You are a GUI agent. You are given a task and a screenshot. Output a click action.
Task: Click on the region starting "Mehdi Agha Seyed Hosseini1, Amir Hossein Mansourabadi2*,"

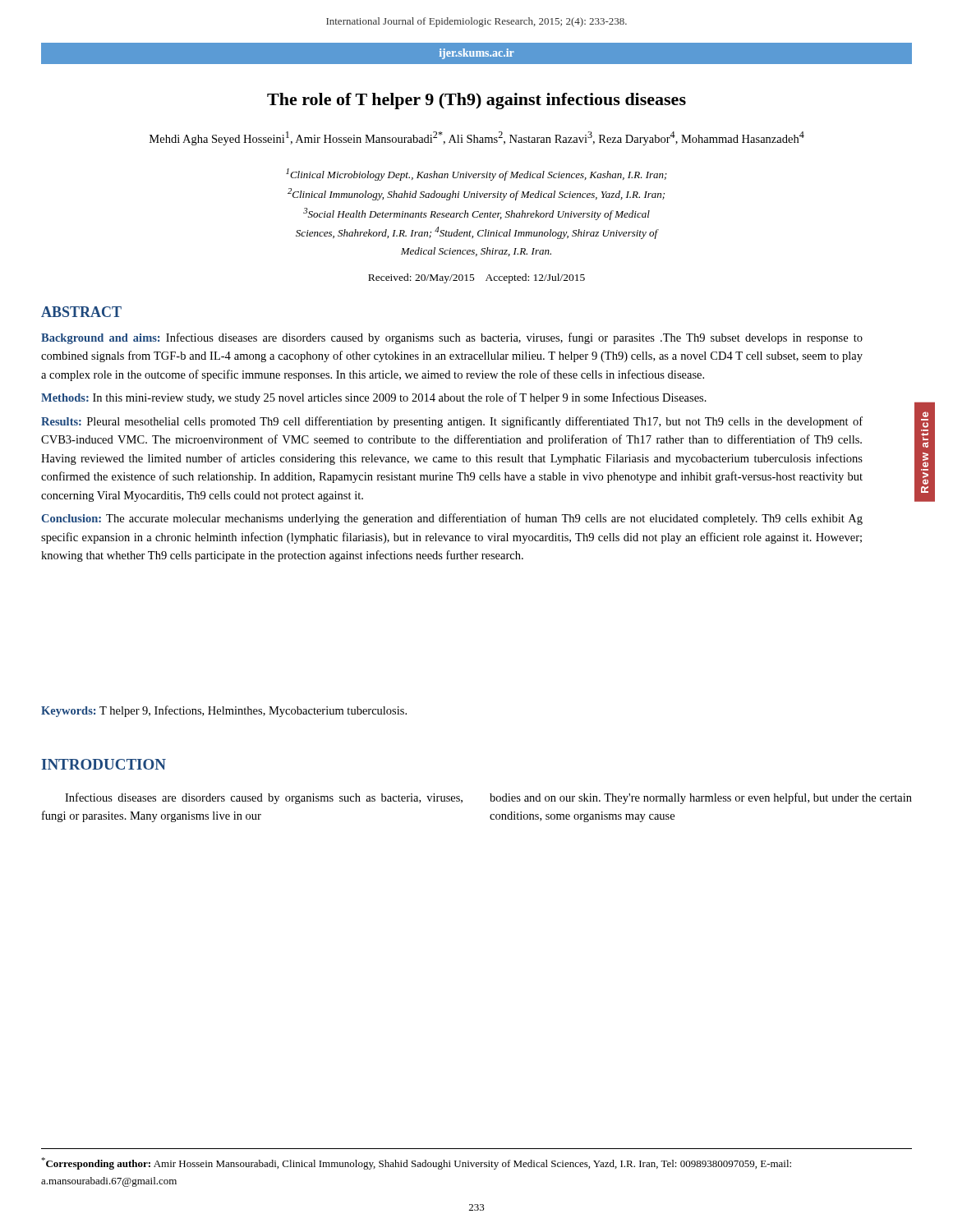coord(476,137)
